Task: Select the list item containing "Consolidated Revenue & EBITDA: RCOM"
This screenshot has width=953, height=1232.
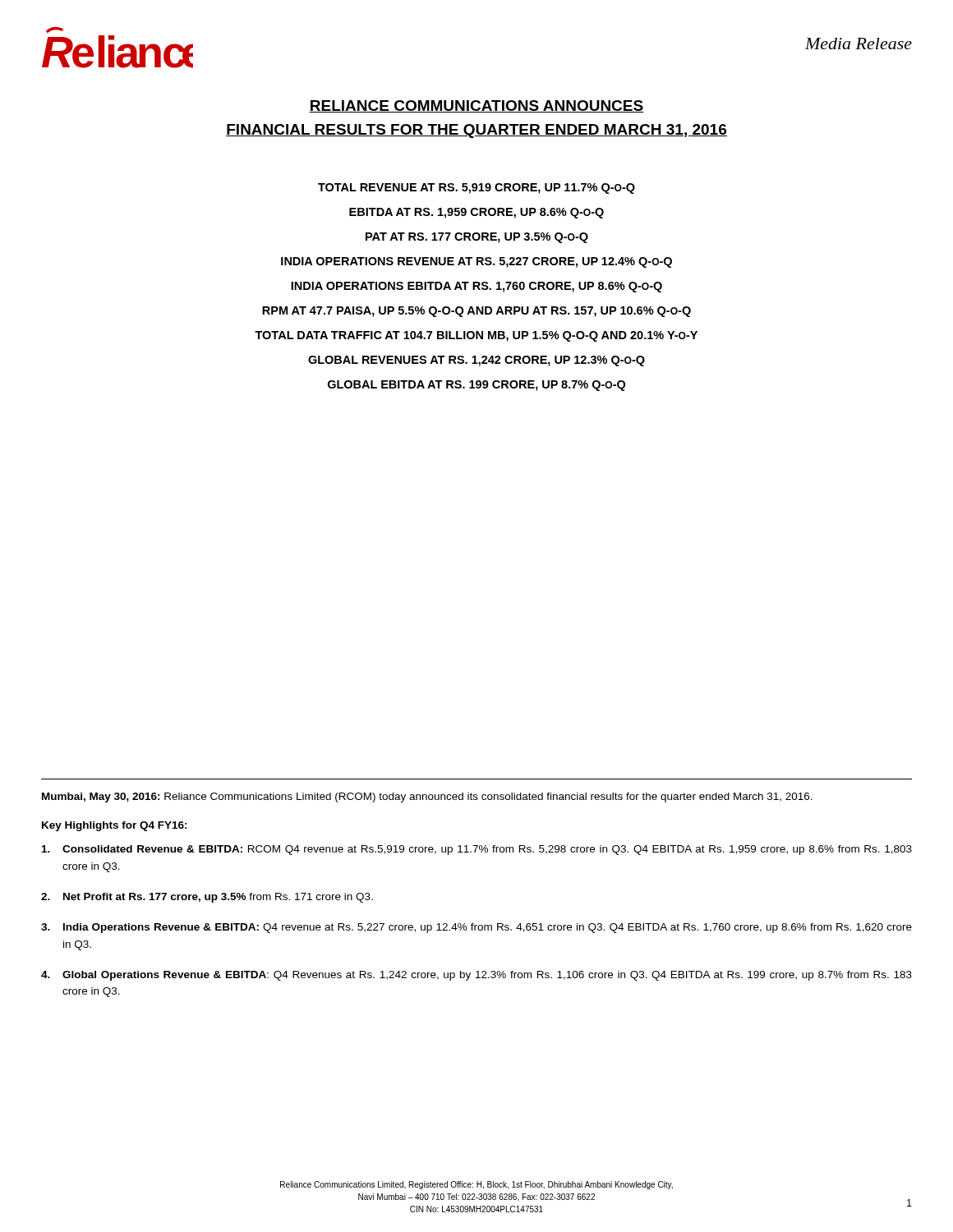Action: 476,858
